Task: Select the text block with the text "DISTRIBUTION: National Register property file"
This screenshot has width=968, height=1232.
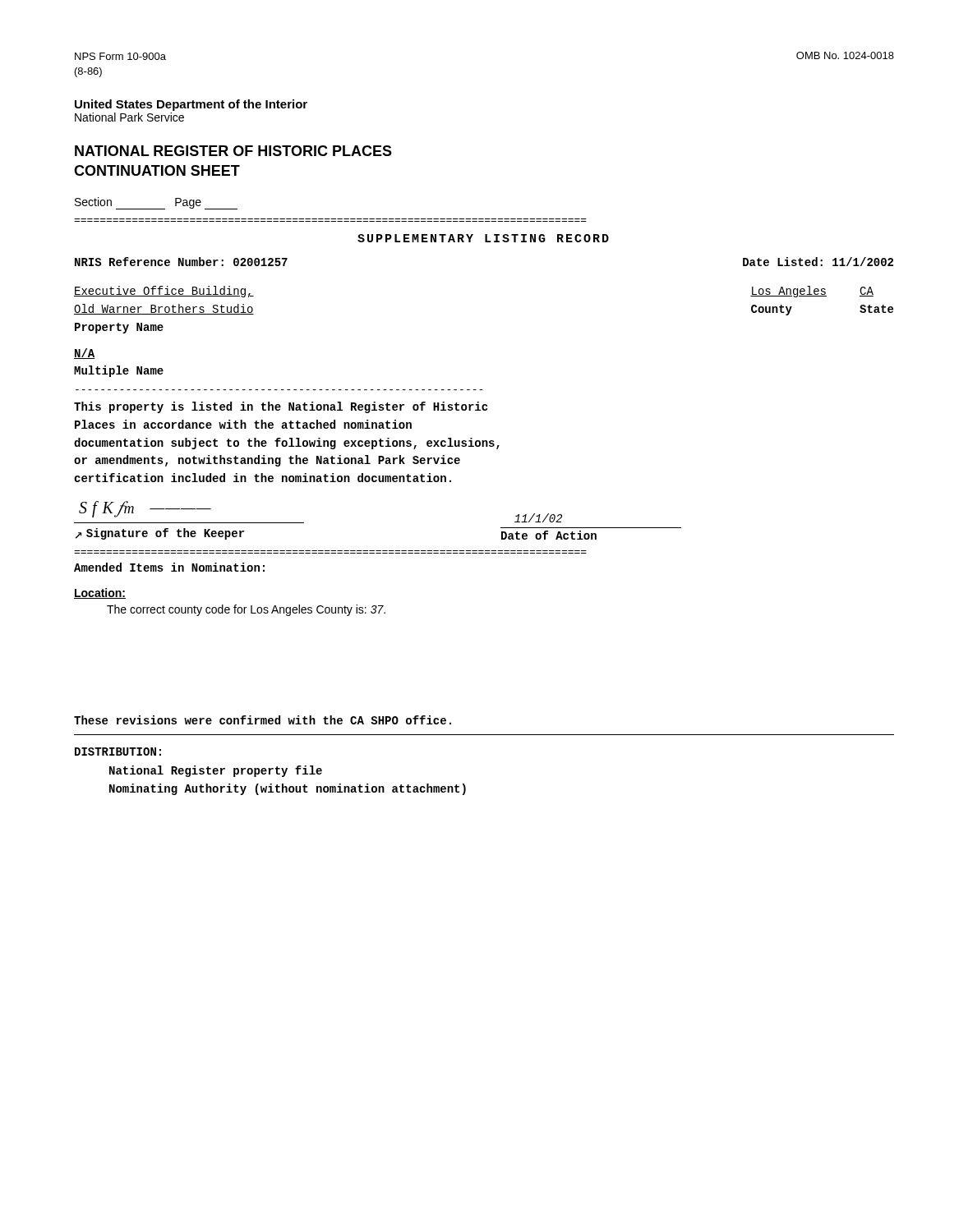Action: [x=271, y=771]
